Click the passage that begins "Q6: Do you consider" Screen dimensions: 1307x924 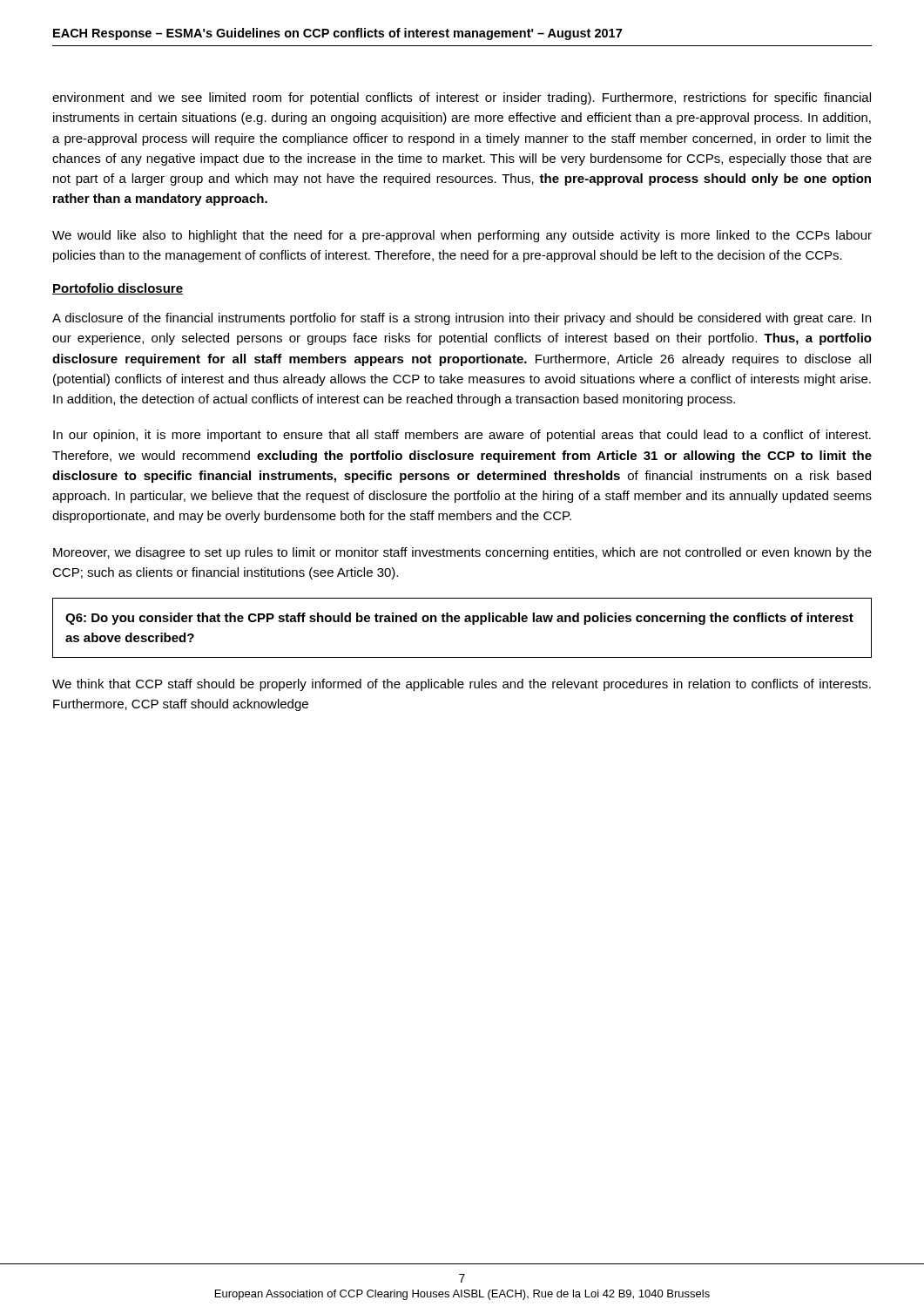click(x=459, y=627)
